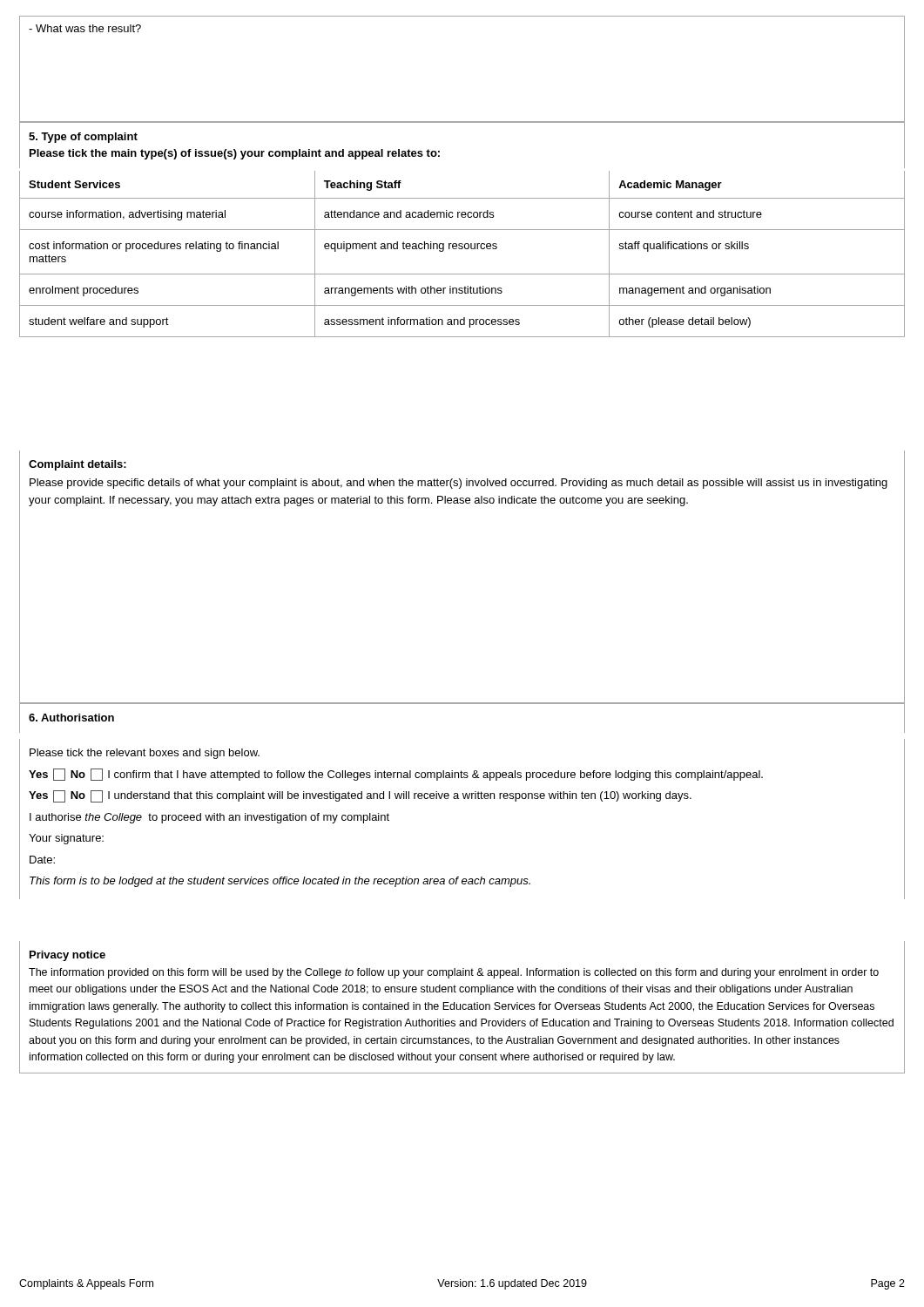Locate the section header that says "6. Authorisation"

click(x=71, y=718)
